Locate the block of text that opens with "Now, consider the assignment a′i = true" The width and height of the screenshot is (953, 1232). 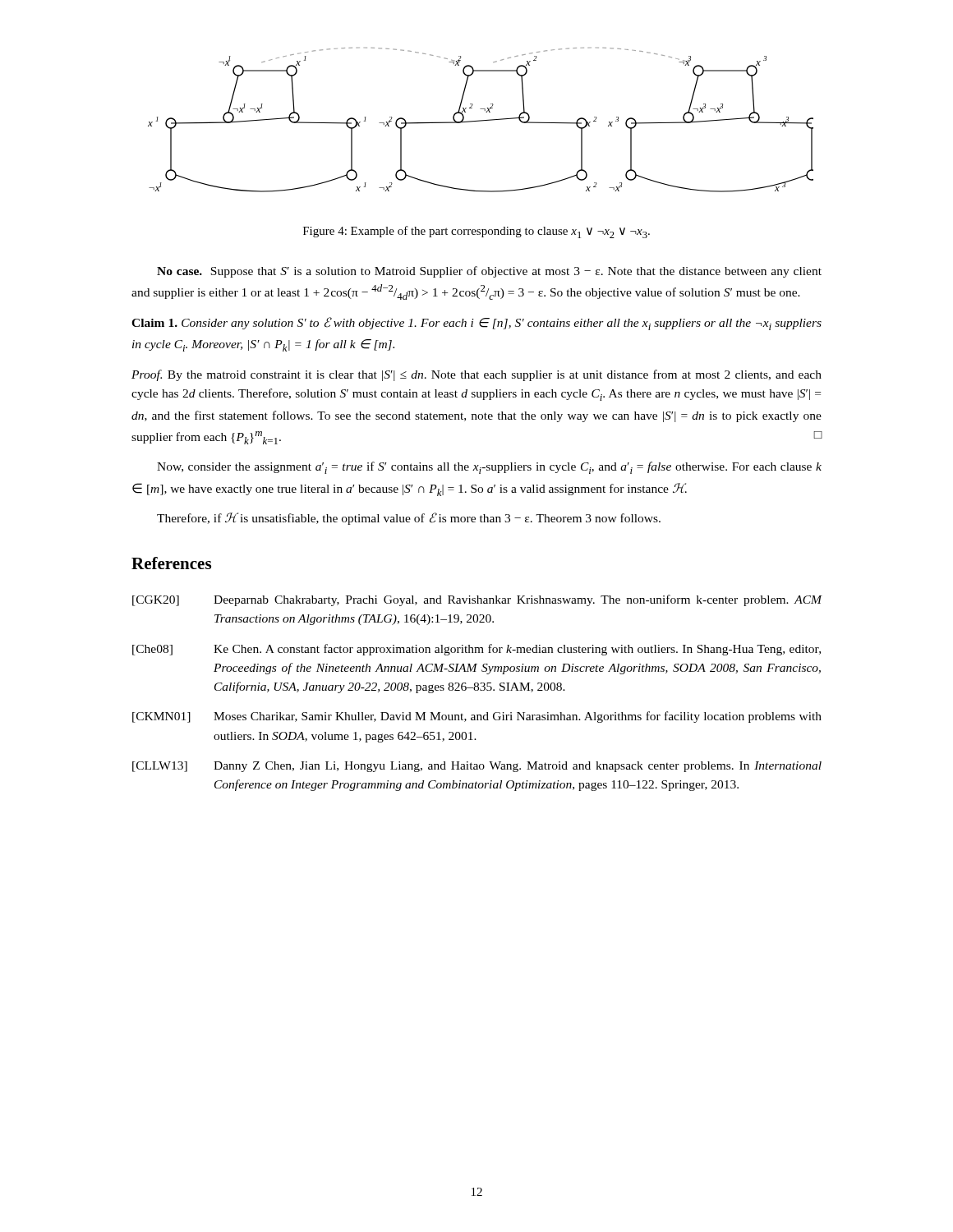[x=476, y=479]
